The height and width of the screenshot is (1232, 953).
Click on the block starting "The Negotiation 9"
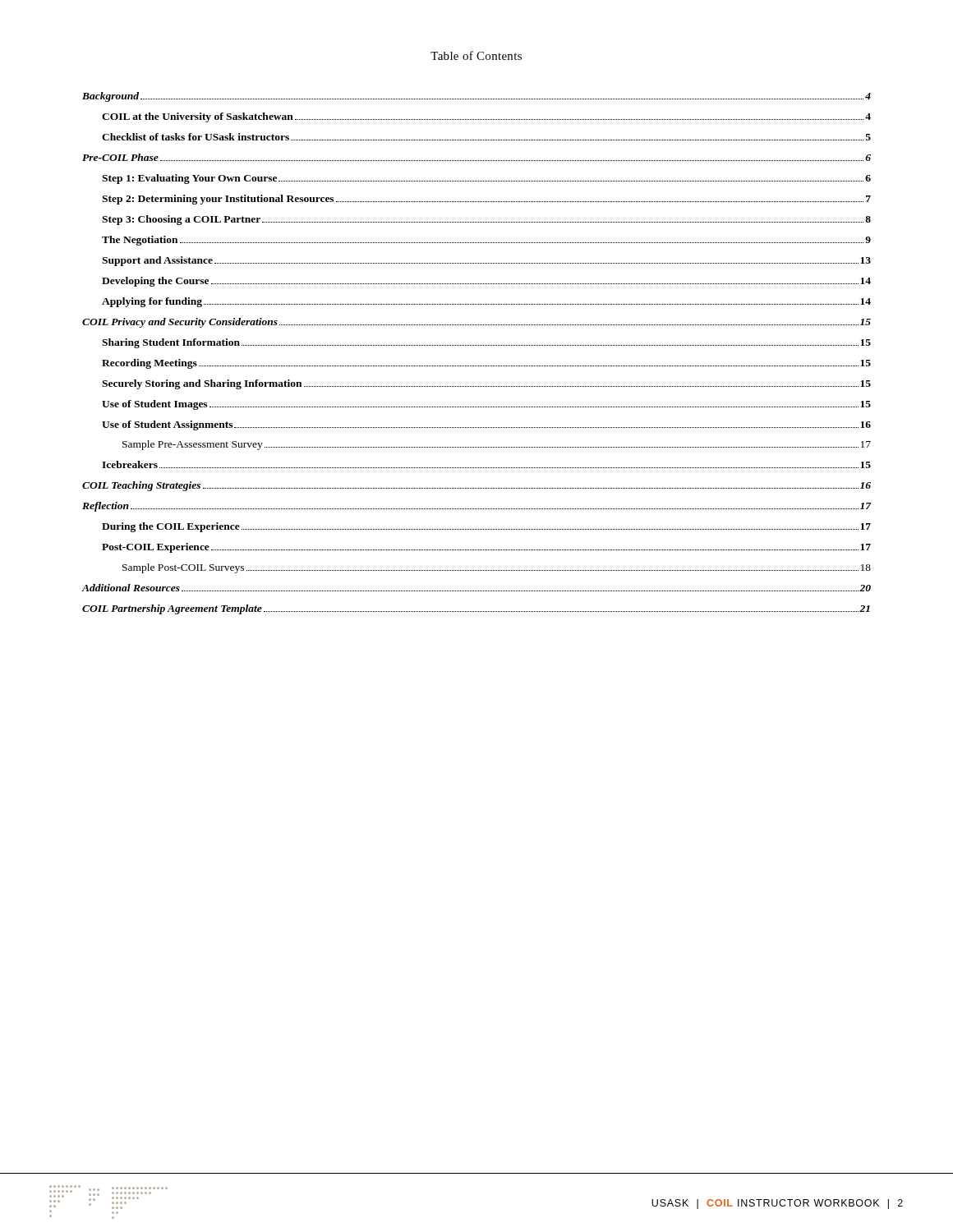pyautogui.click(x=476, y=240)
